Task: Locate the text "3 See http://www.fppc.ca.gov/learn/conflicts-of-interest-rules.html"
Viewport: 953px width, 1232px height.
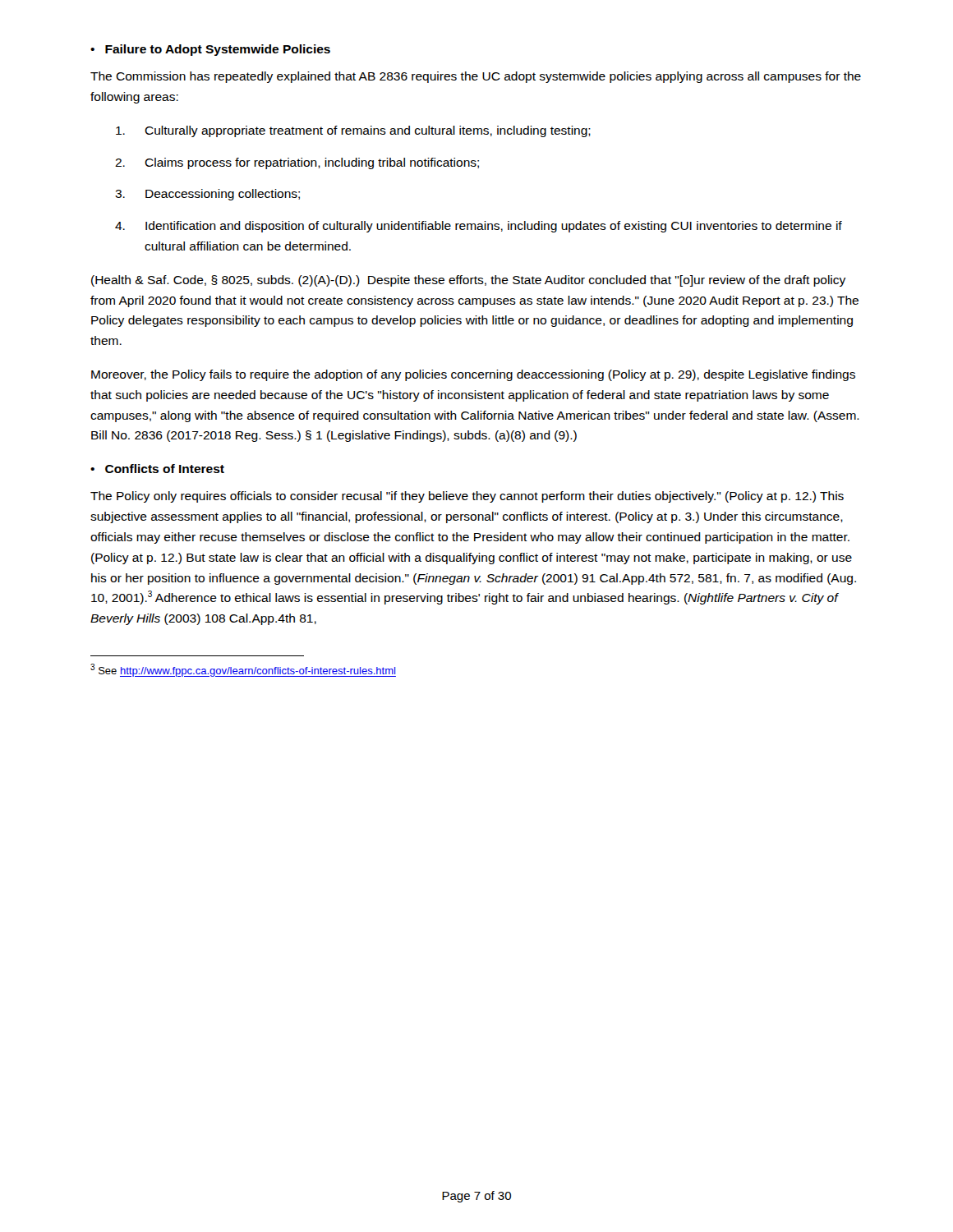Action: [x=243, y=670]
